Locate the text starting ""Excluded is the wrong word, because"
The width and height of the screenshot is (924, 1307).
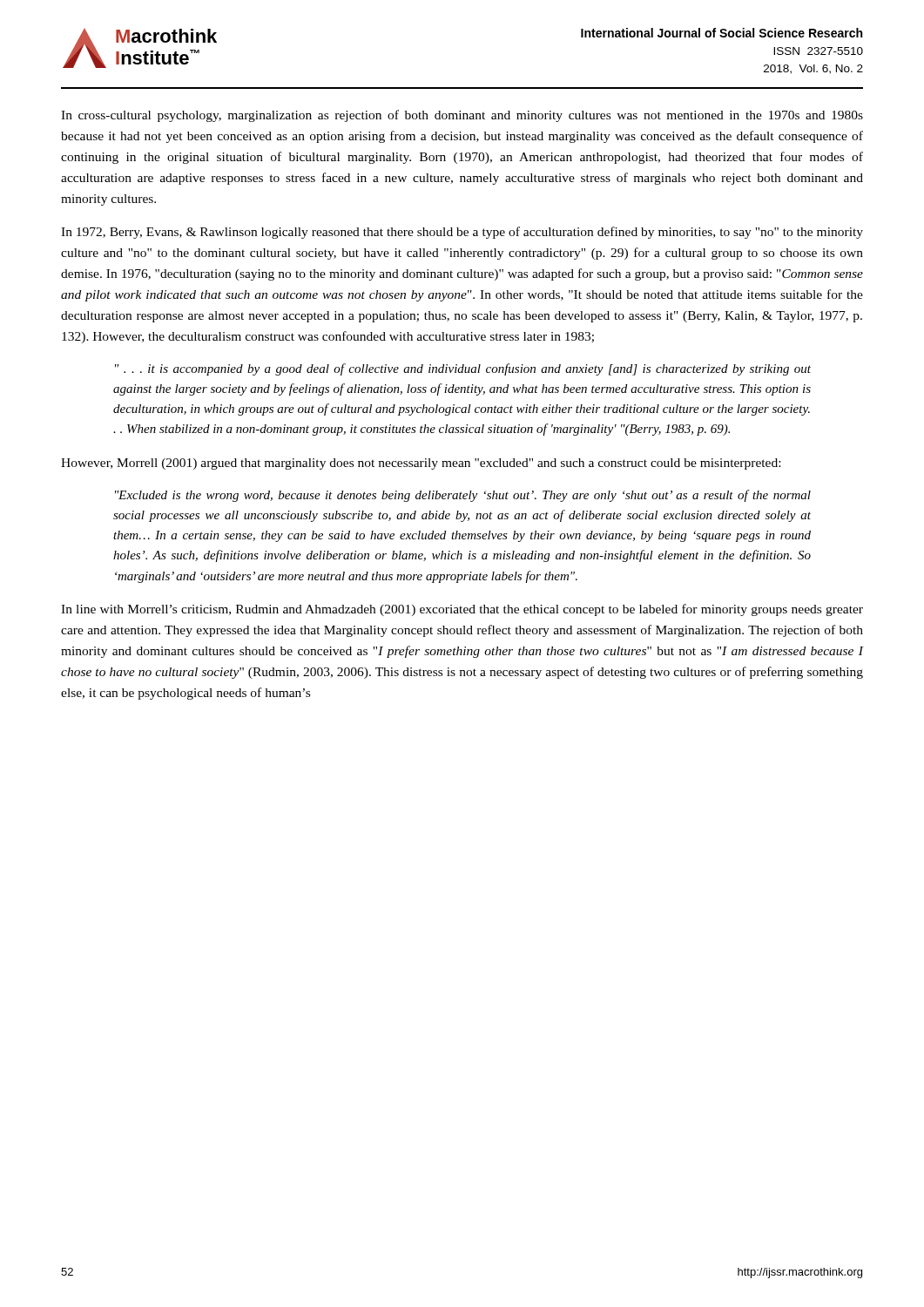click(462, 535)
